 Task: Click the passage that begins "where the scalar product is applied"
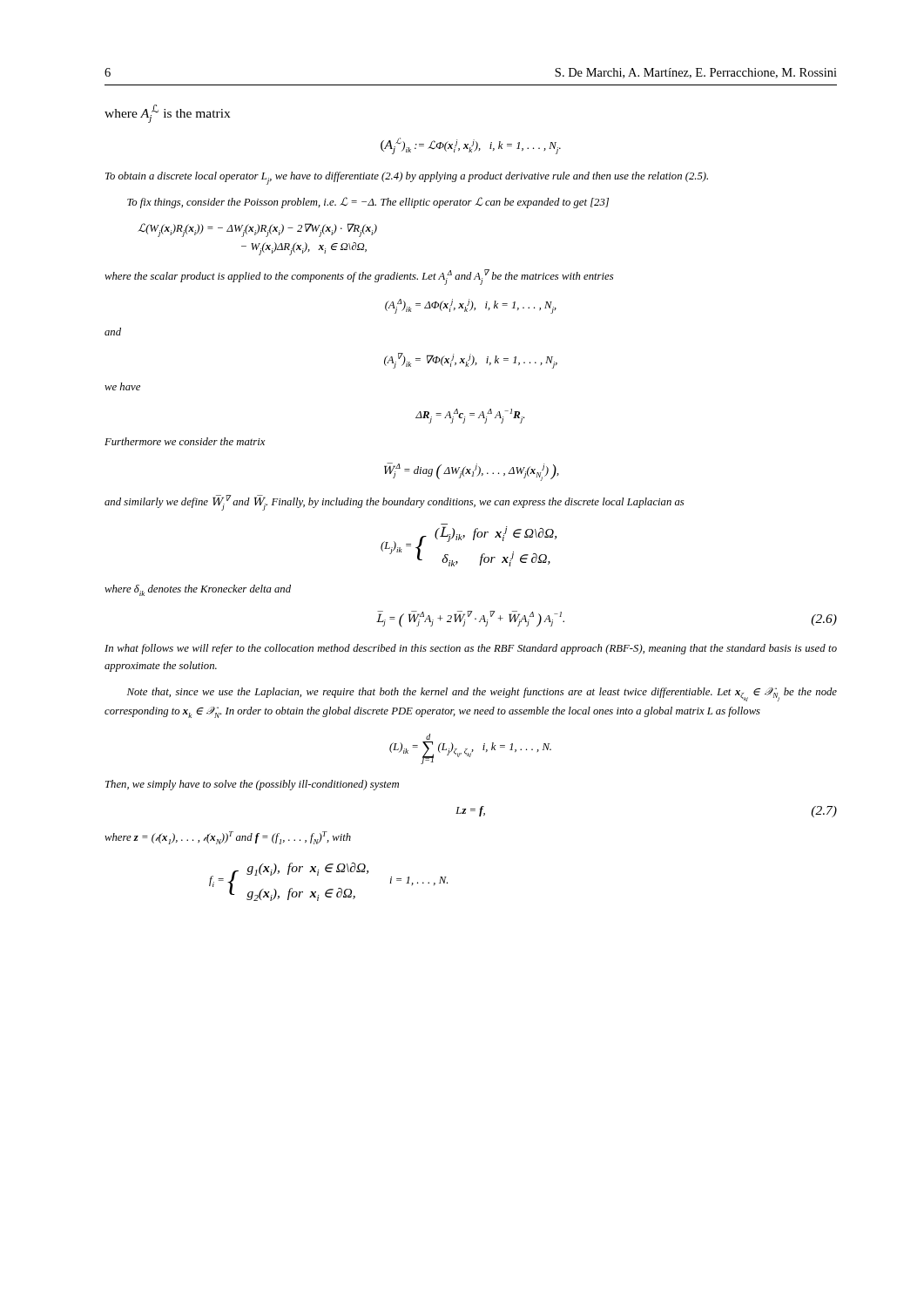tap(359, 277)
